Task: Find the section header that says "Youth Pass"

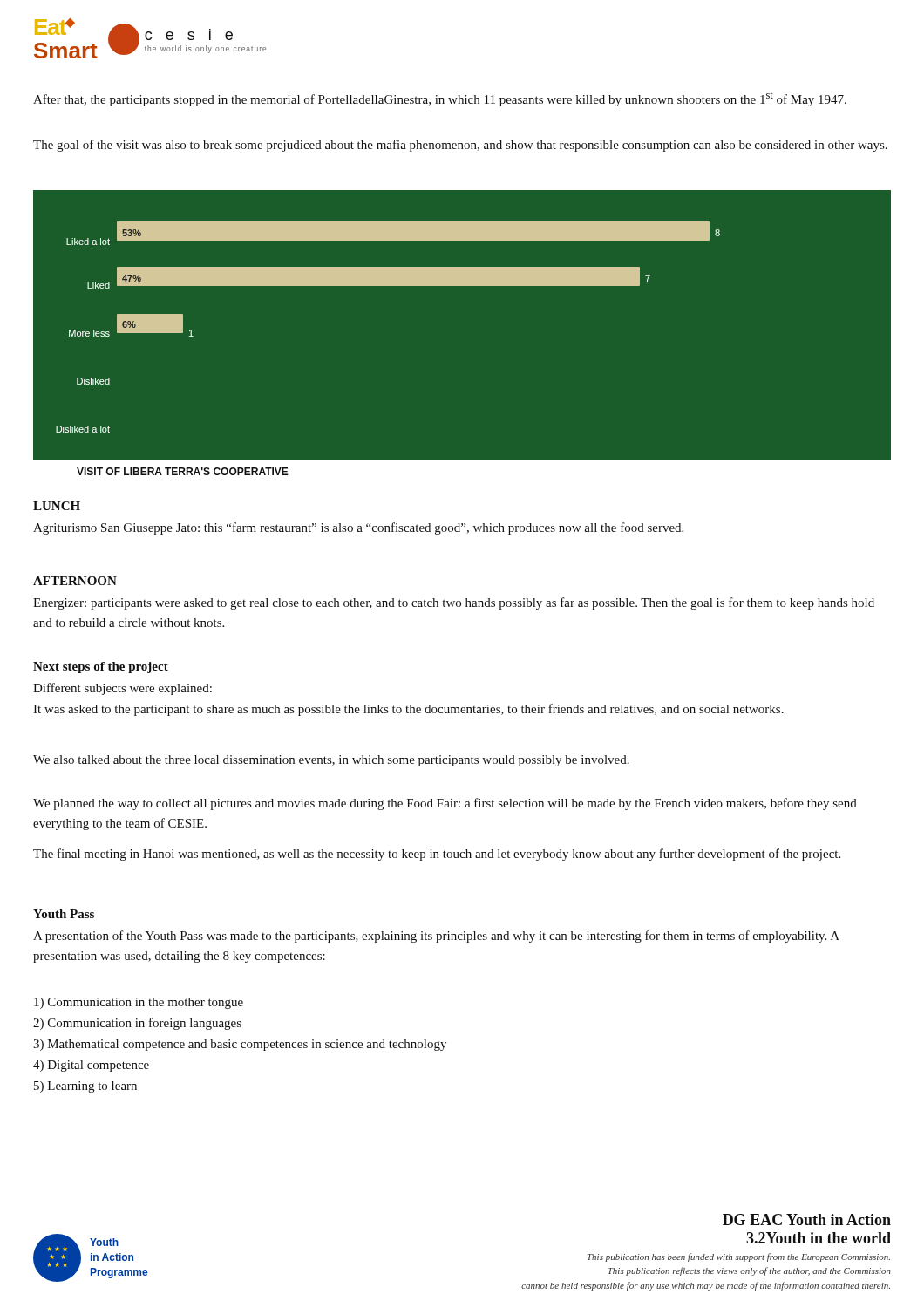Action: [64, 914]
